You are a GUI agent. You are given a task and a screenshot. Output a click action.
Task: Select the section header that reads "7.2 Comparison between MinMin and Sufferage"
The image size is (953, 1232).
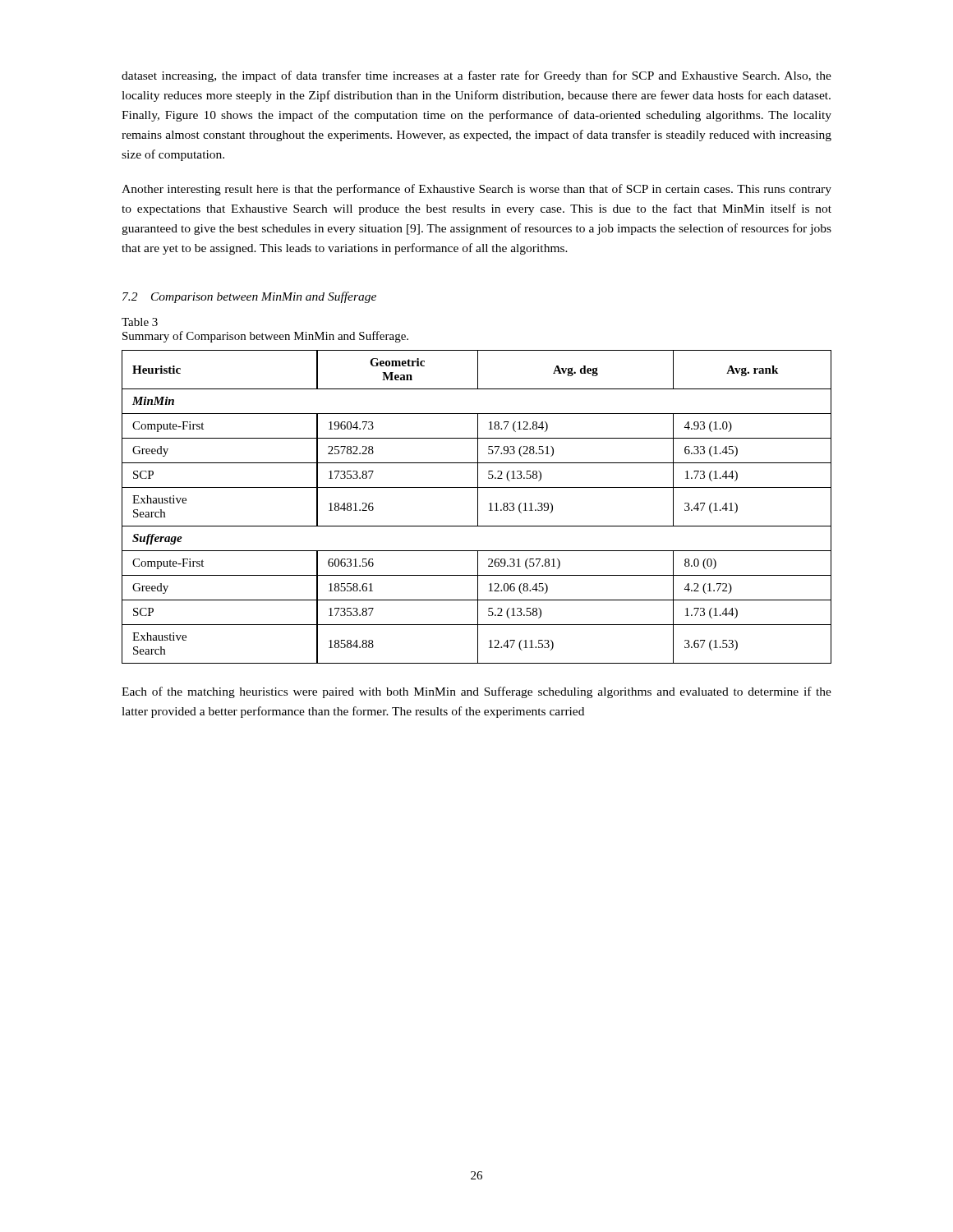pyautogui.click(x=249, y=296)
